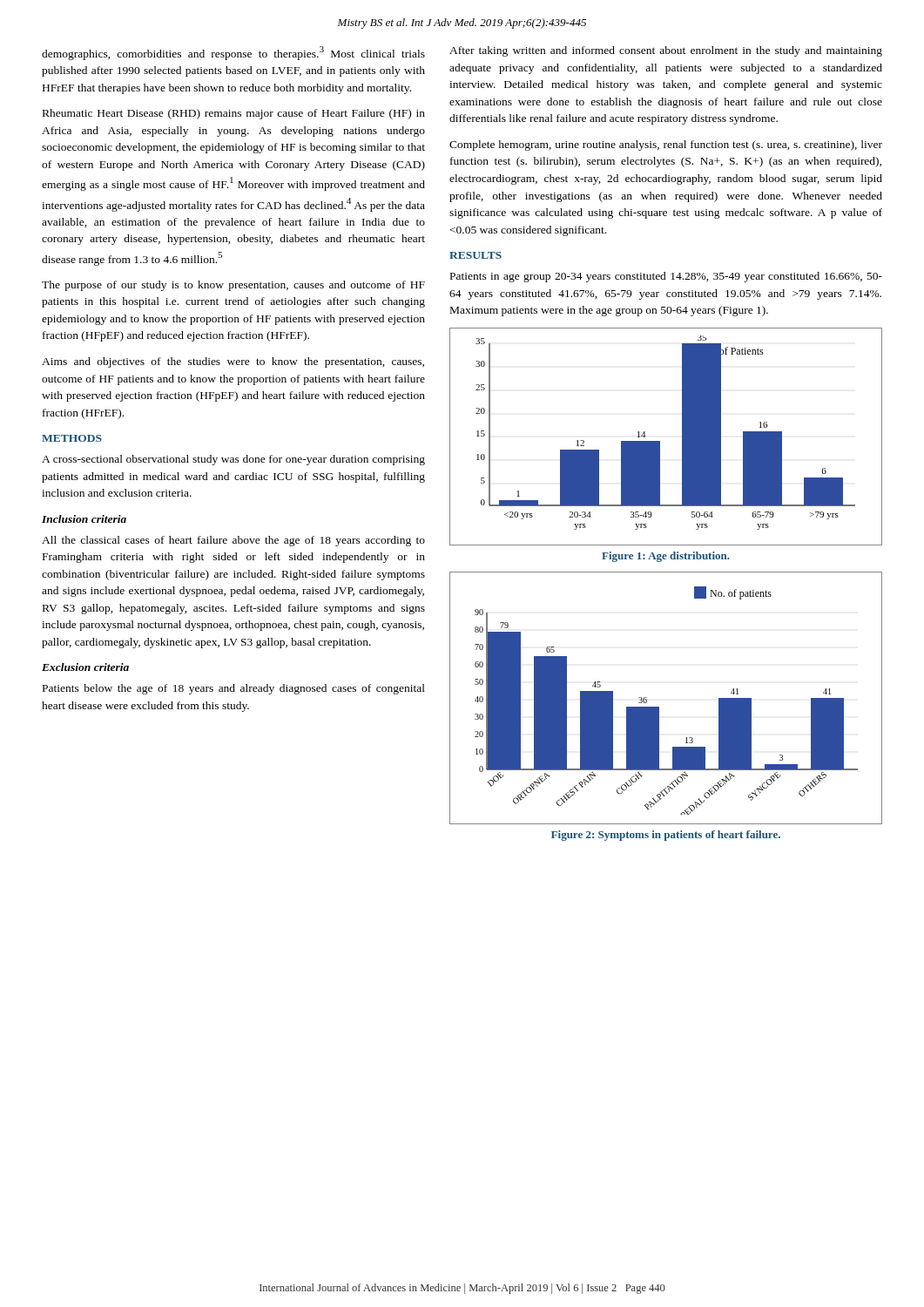
Task: Select the block starting "All the classical cases of heart"
Action: click(233, 591)
